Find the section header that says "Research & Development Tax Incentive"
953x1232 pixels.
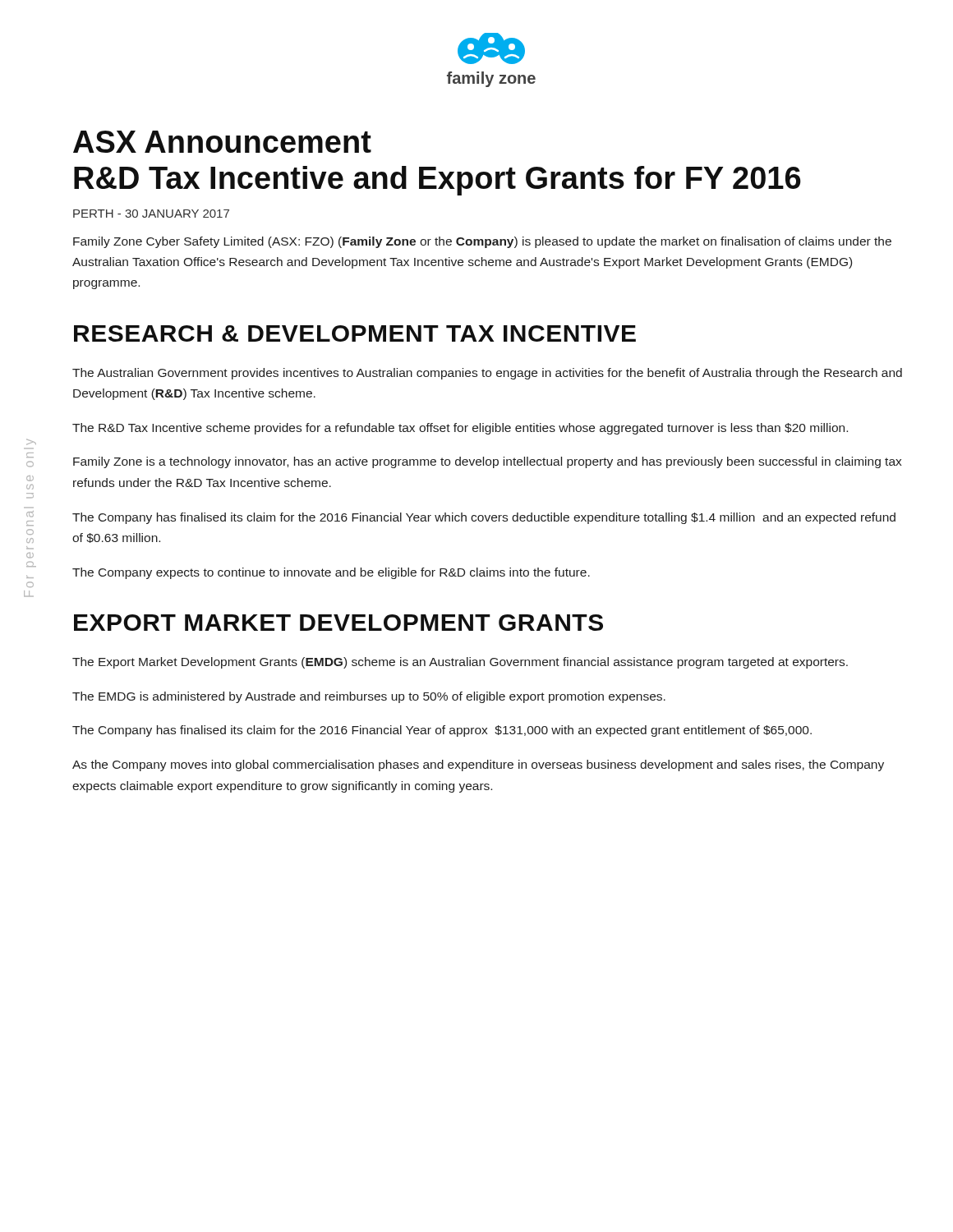[355, 333]
